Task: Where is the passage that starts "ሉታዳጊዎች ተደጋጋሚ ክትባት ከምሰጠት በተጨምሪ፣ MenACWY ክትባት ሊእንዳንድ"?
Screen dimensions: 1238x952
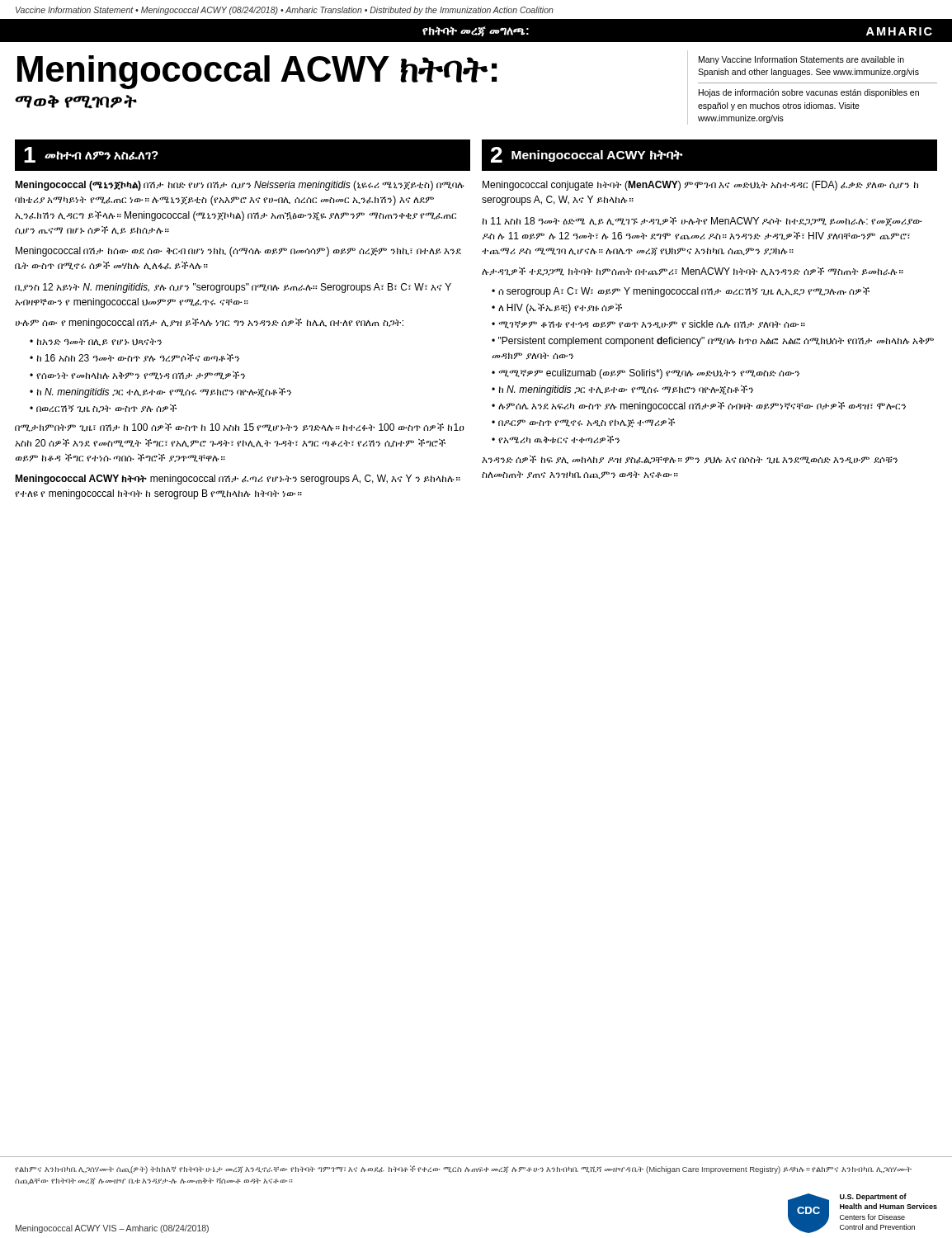Action: [693, 272]
